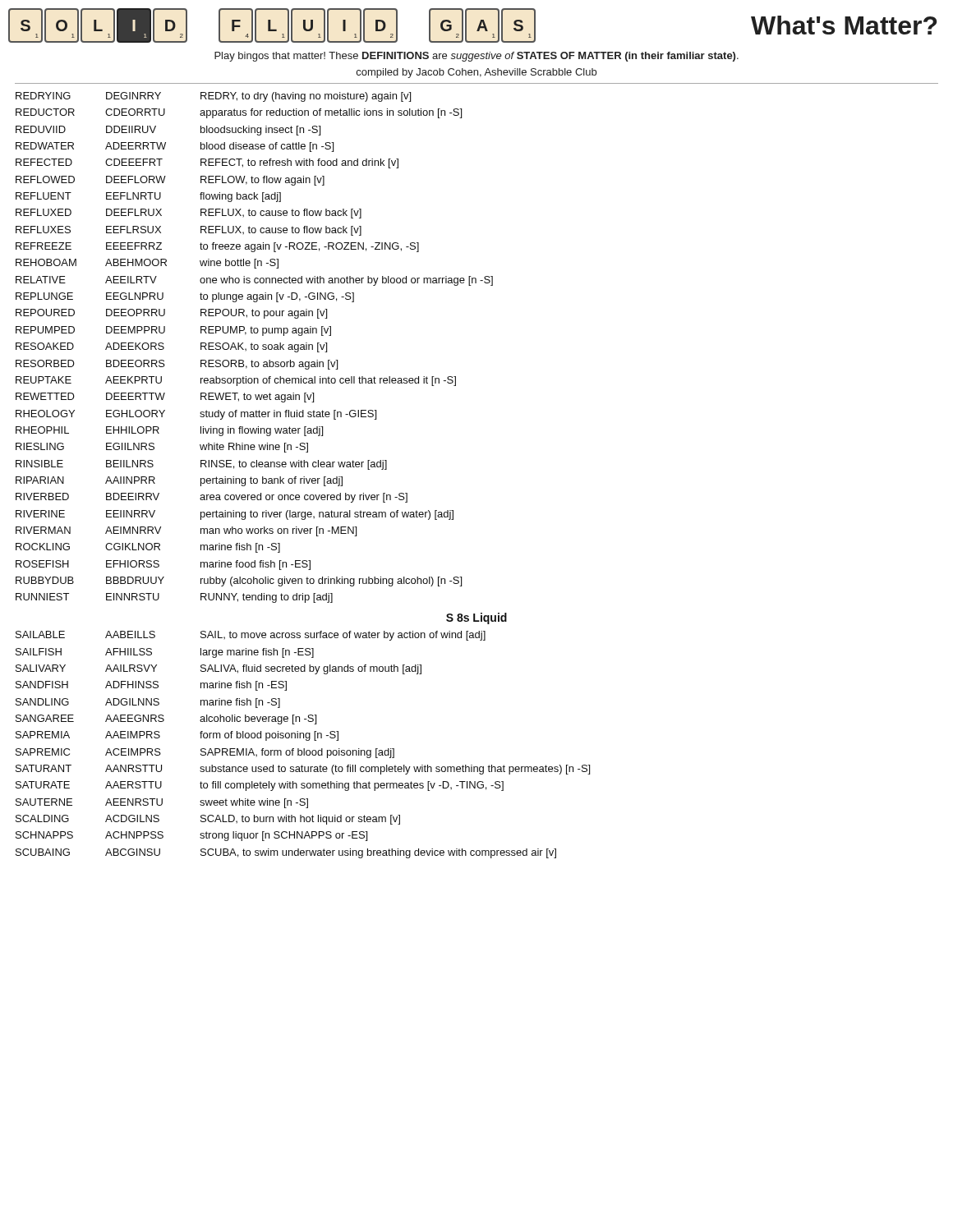Point to the block beginning "RIVERBED BDEEIRRV area covered or"

pyautogui.click(x=212, y=498)
